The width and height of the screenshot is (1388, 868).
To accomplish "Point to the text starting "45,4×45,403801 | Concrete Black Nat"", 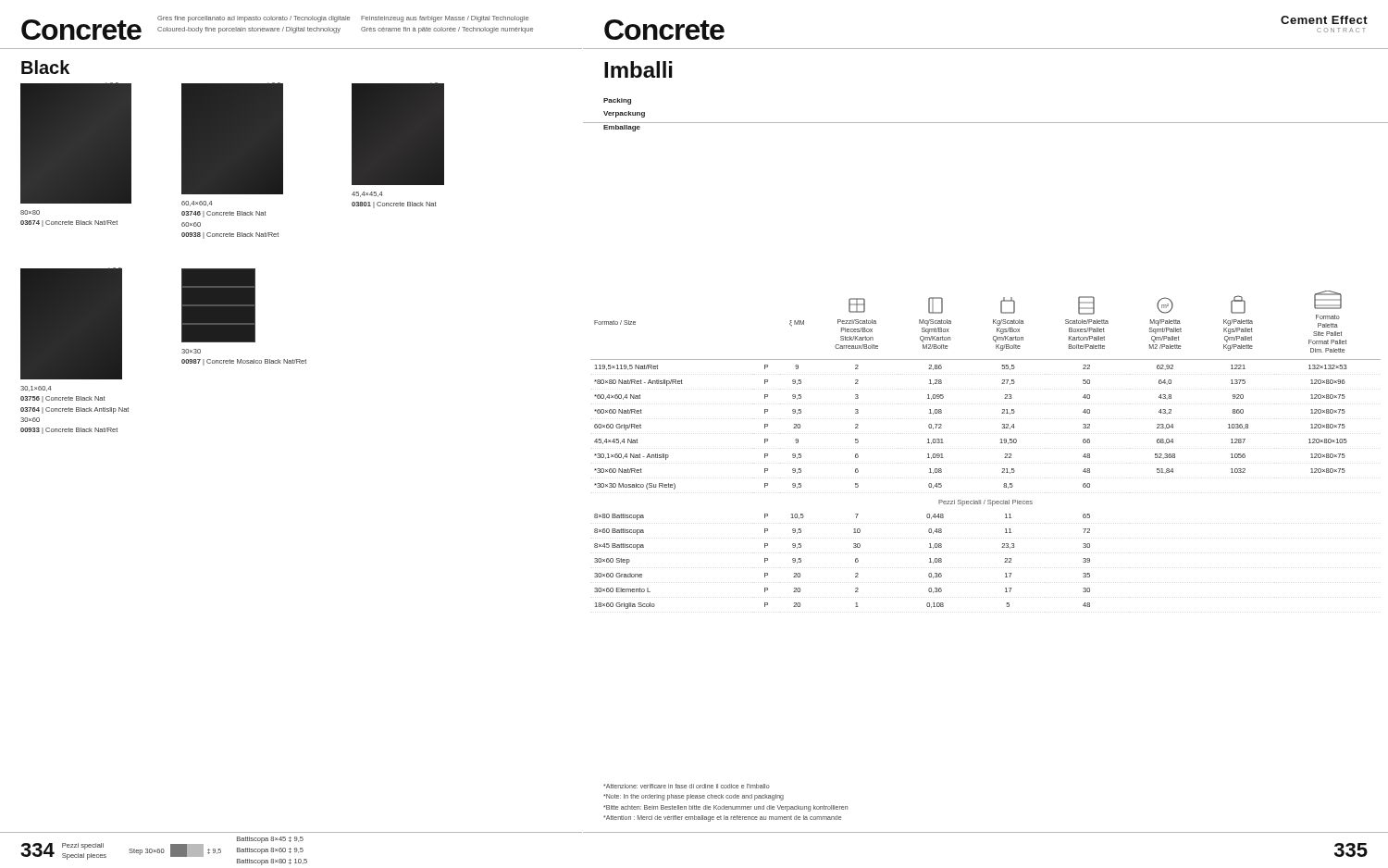I will coord(394,199).
